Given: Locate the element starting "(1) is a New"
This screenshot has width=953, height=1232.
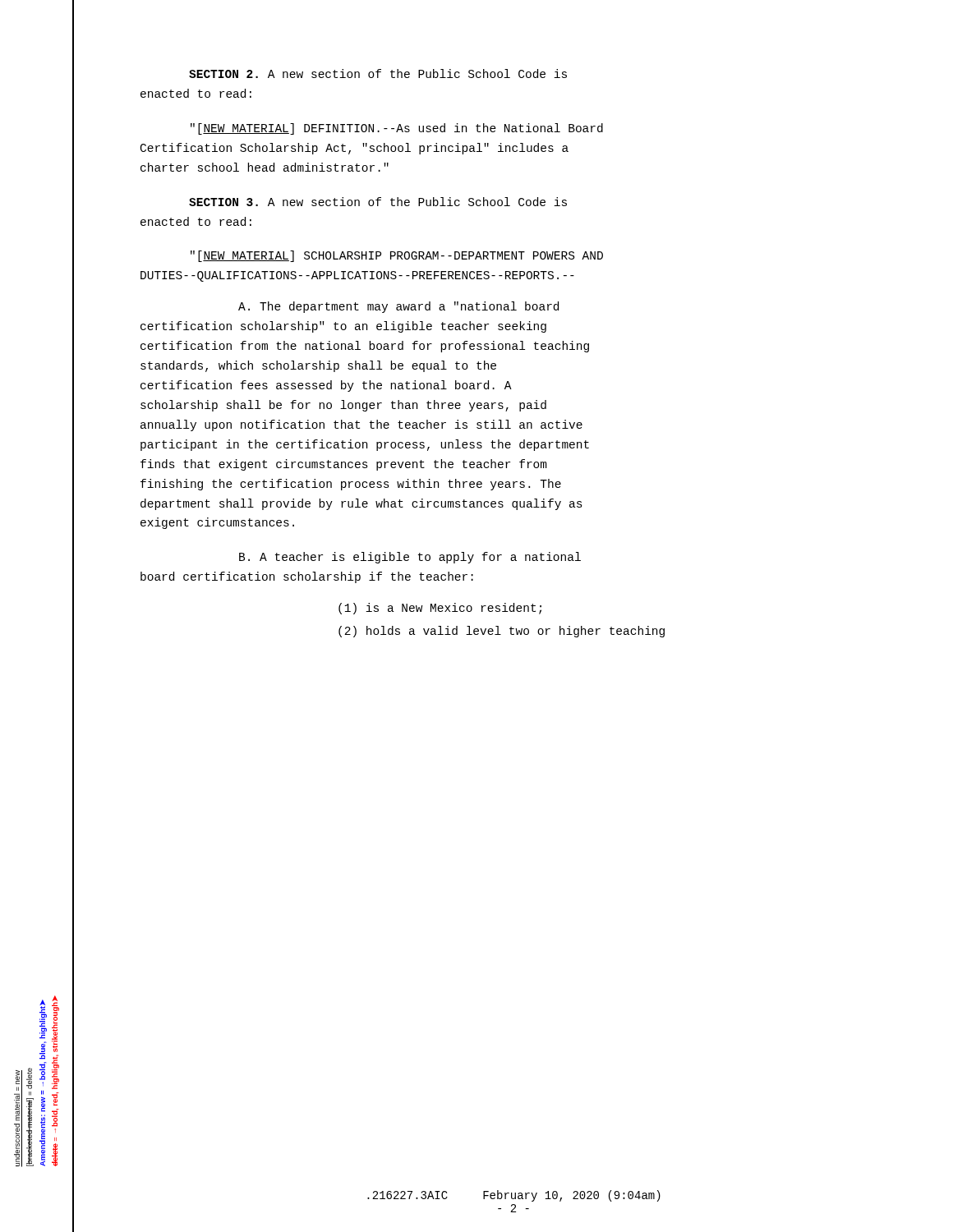Looking at the screenshot, I should point(440,610).
